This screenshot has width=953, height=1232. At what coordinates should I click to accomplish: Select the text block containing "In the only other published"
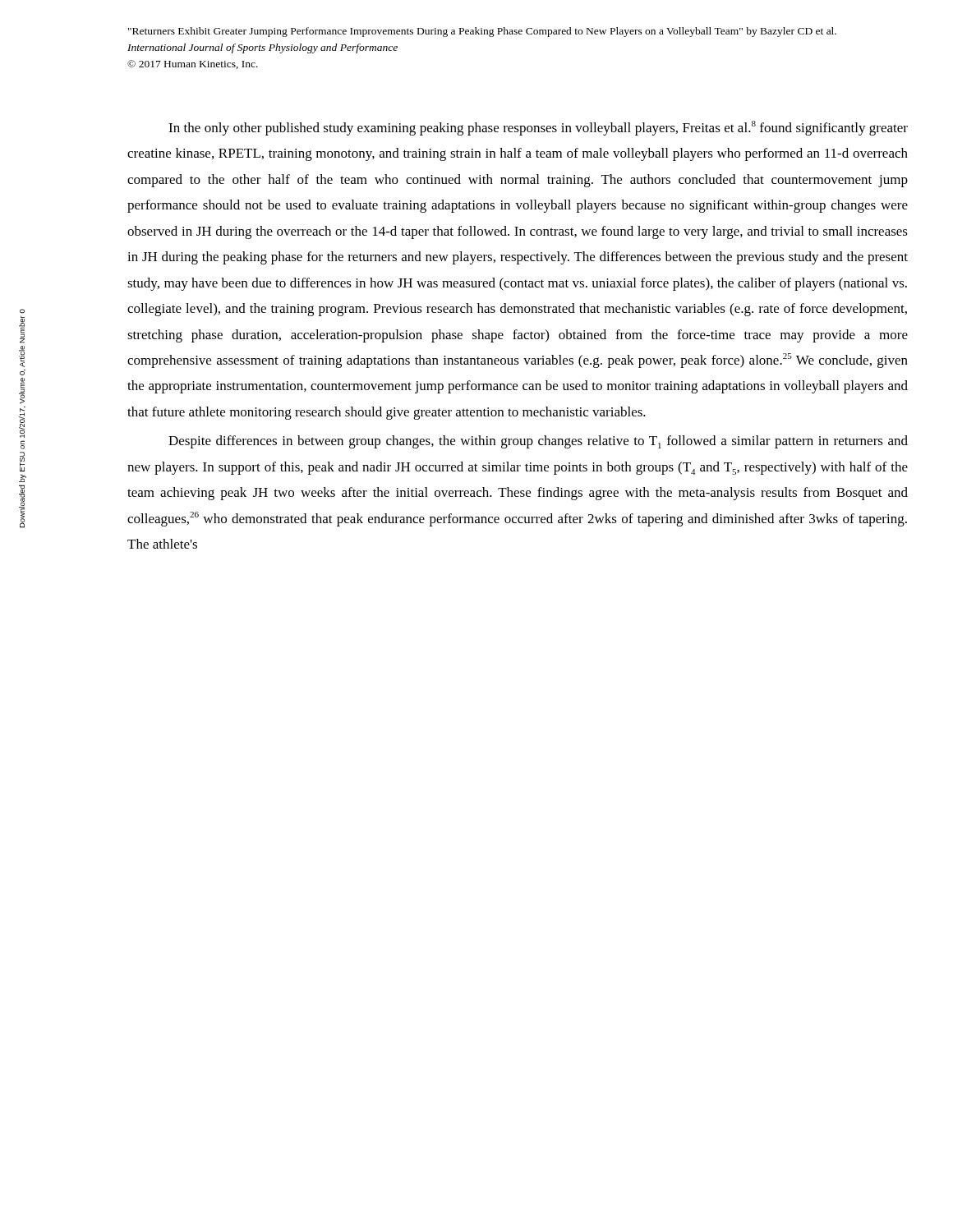point(518,336)
